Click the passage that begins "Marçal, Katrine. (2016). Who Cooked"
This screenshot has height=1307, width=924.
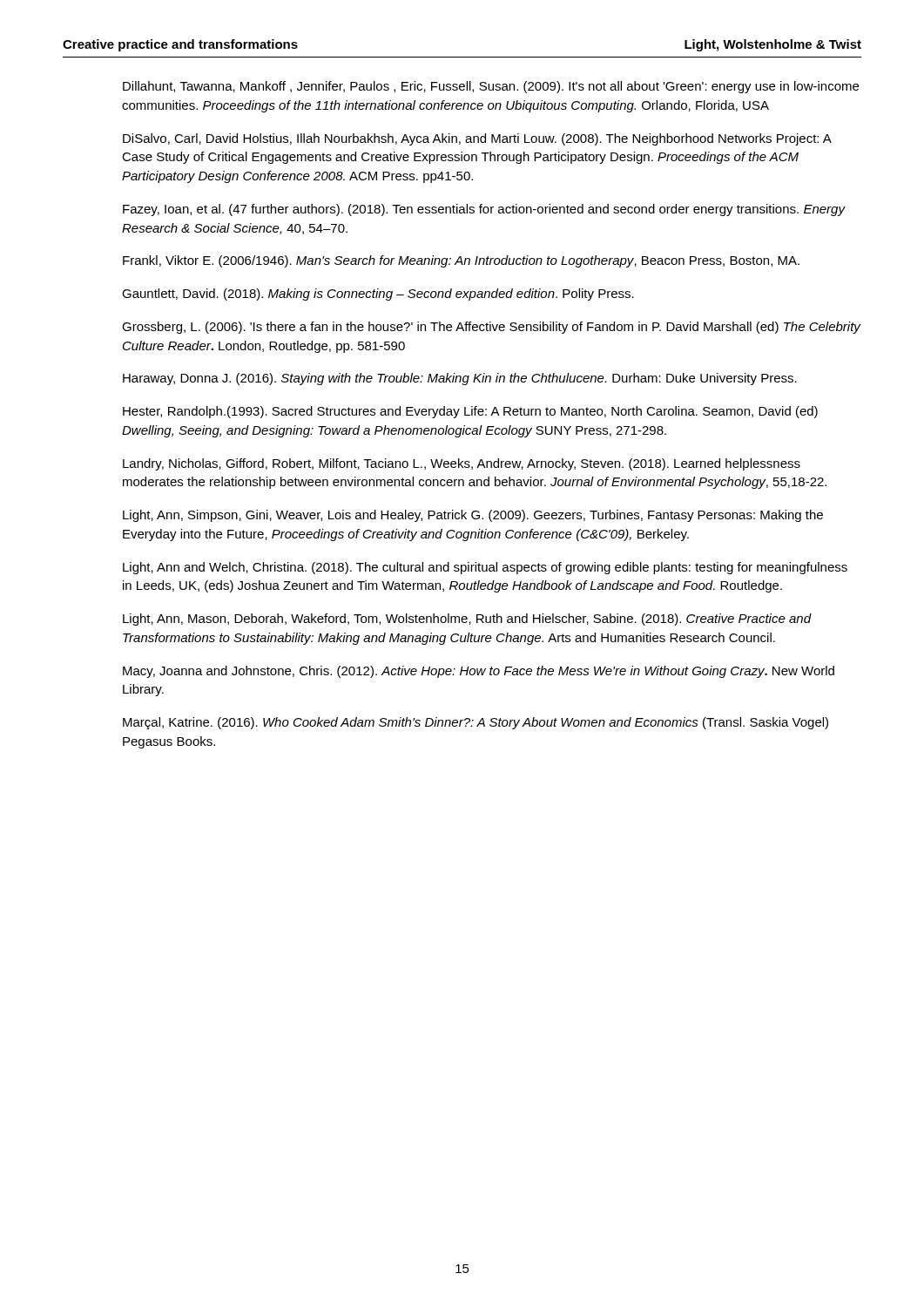coord(476,731)
